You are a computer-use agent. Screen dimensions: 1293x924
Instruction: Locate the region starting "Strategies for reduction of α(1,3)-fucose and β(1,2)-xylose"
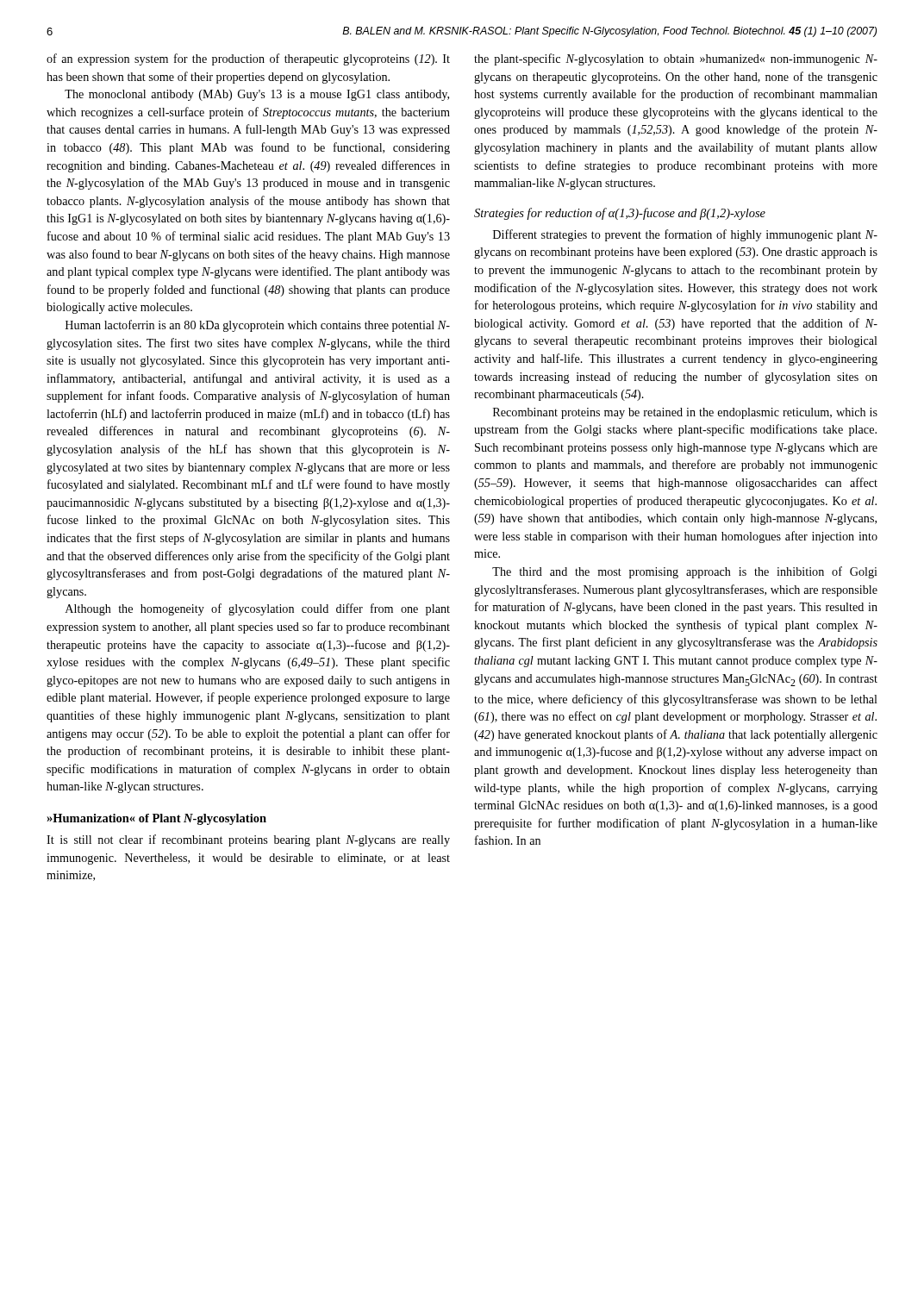coord(676,213)
